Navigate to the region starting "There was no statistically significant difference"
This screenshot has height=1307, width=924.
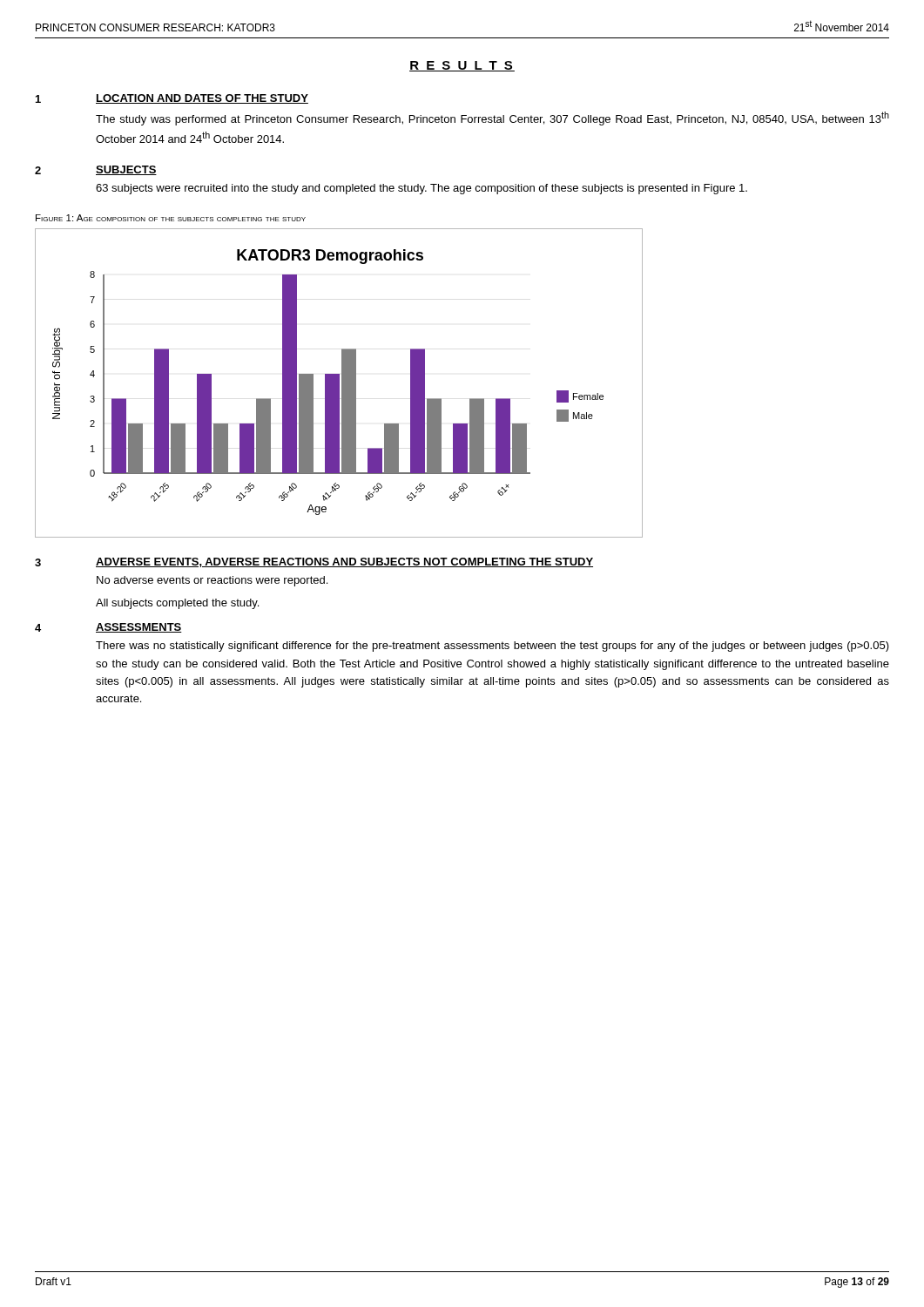[492, 672]
